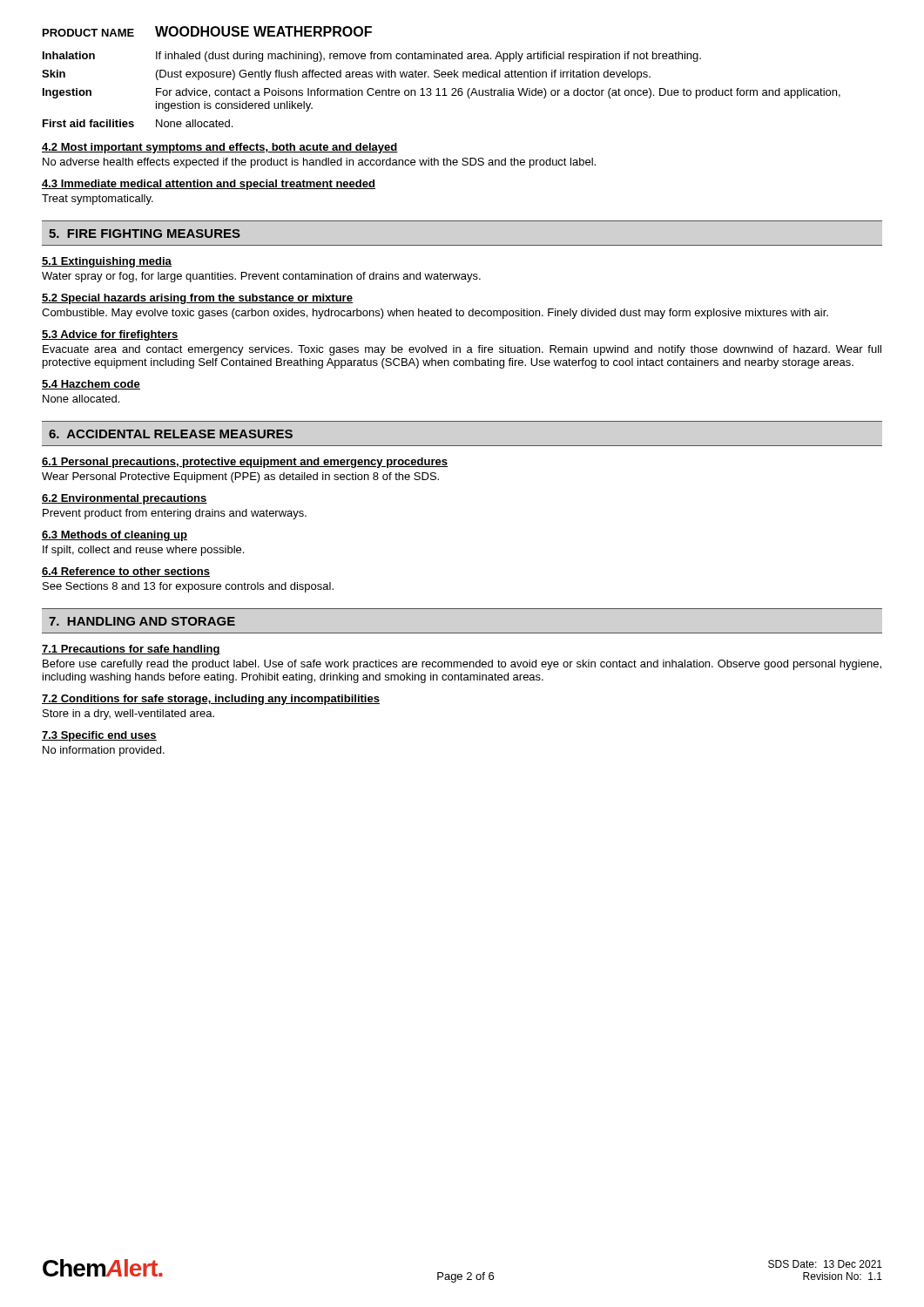Locate the text "6. ACCIDENTAL RELEASE MEASURES"
Viewport: 924px width, 1307px height.
(171, 433)
